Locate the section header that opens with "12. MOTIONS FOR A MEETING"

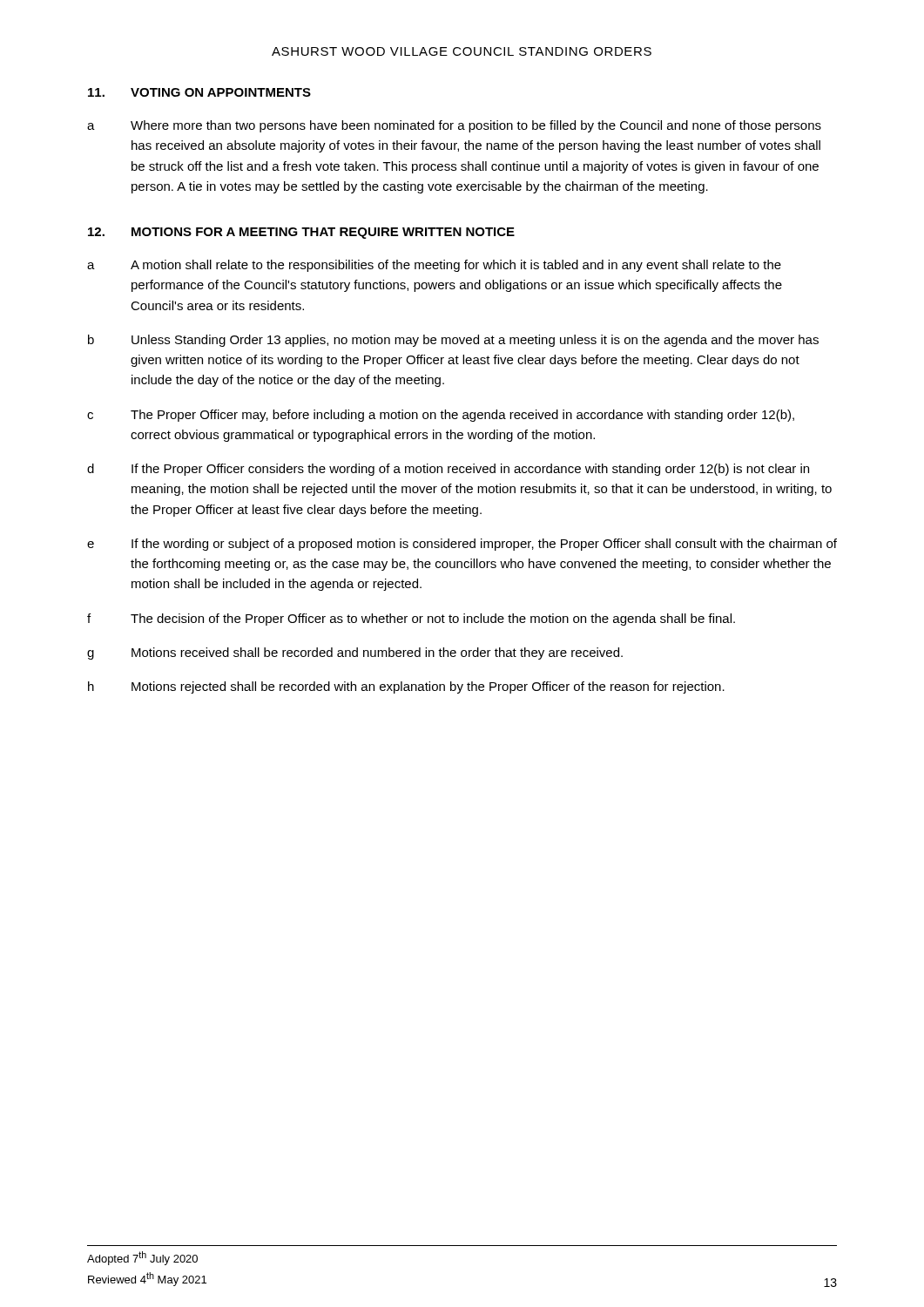pyautogui.click(x=301, y=231)
